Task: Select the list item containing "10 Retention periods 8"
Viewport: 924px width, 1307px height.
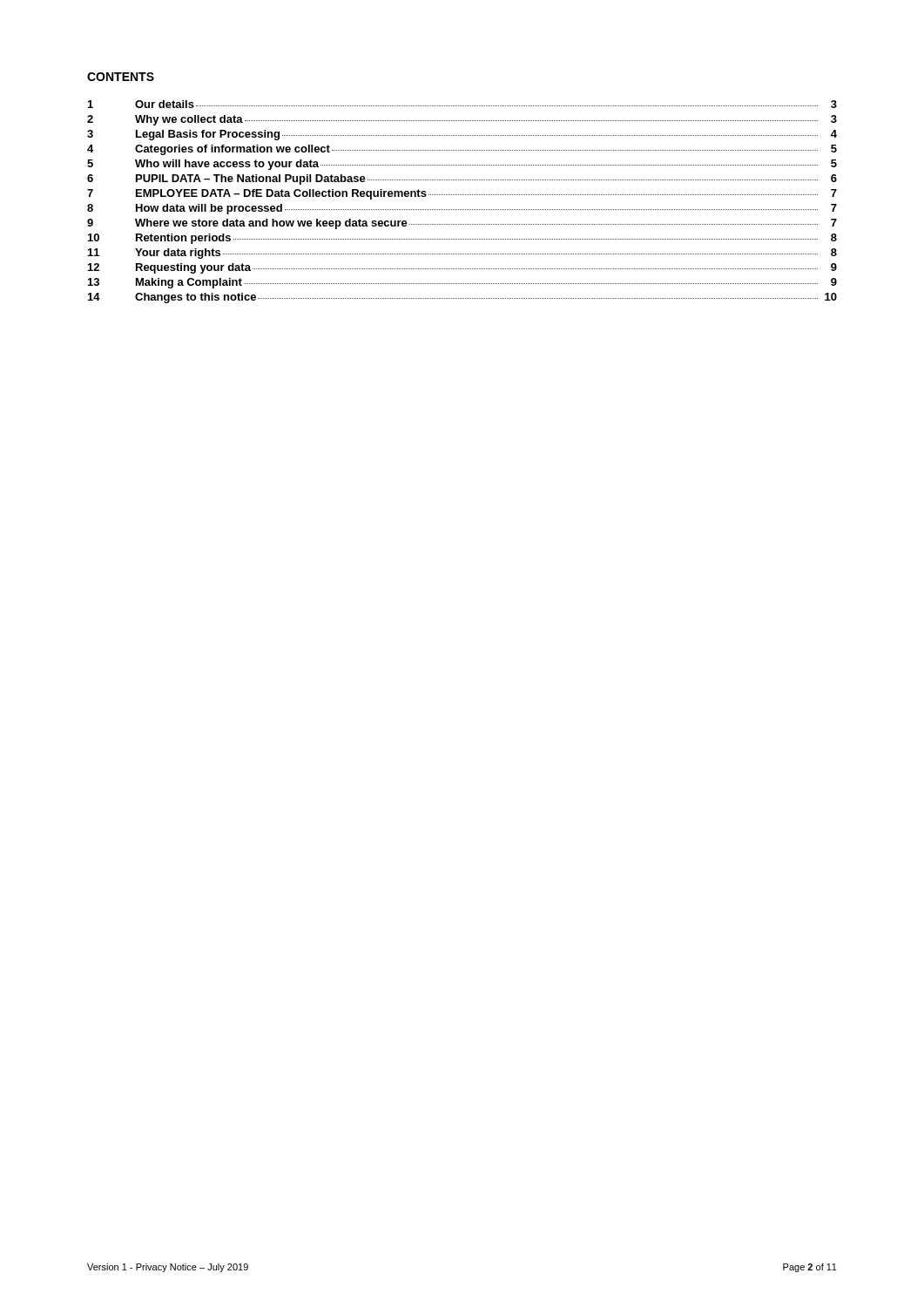Action: click(462, 237)
